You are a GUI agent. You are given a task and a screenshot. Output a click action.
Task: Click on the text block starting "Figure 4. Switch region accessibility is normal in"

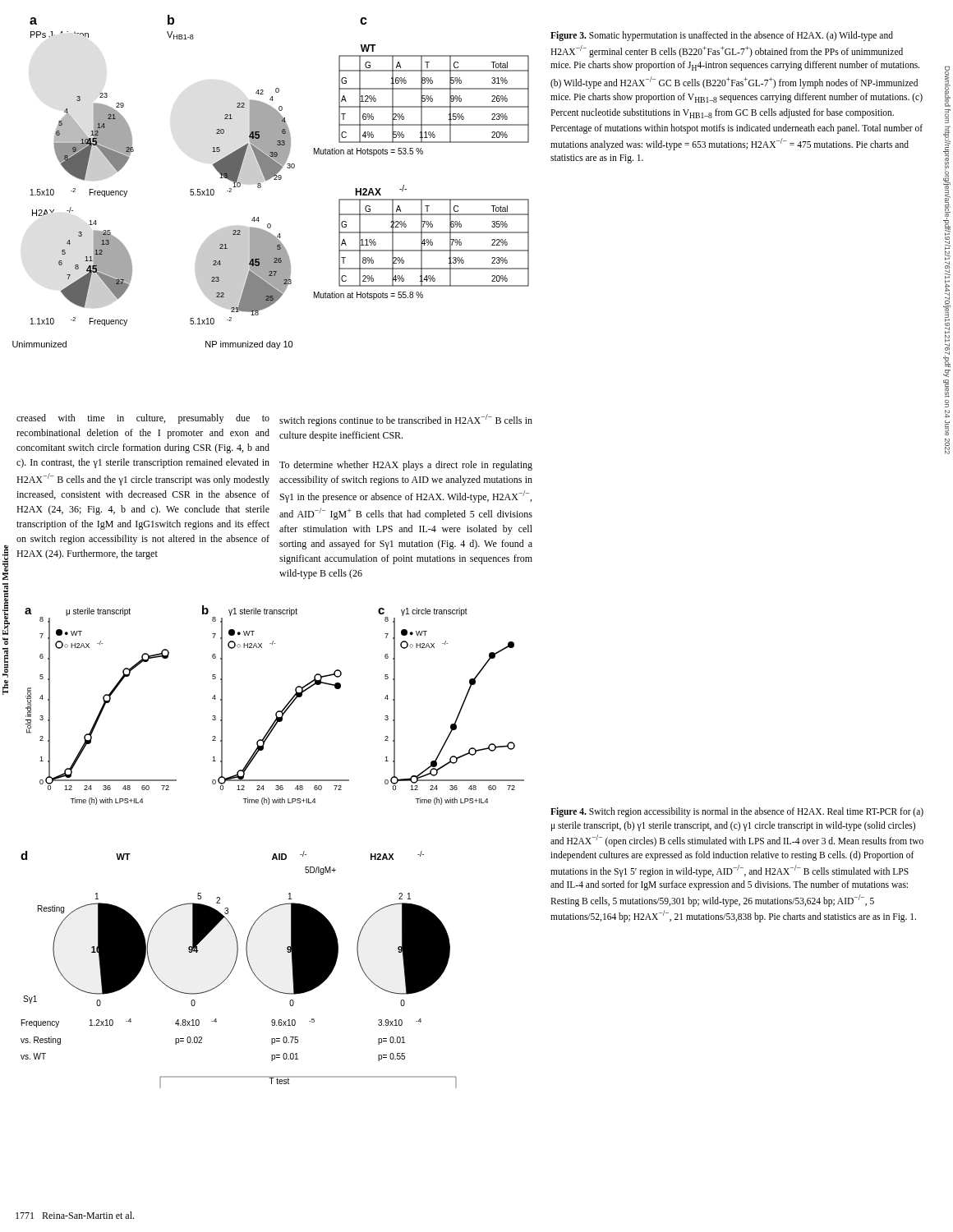737,864
